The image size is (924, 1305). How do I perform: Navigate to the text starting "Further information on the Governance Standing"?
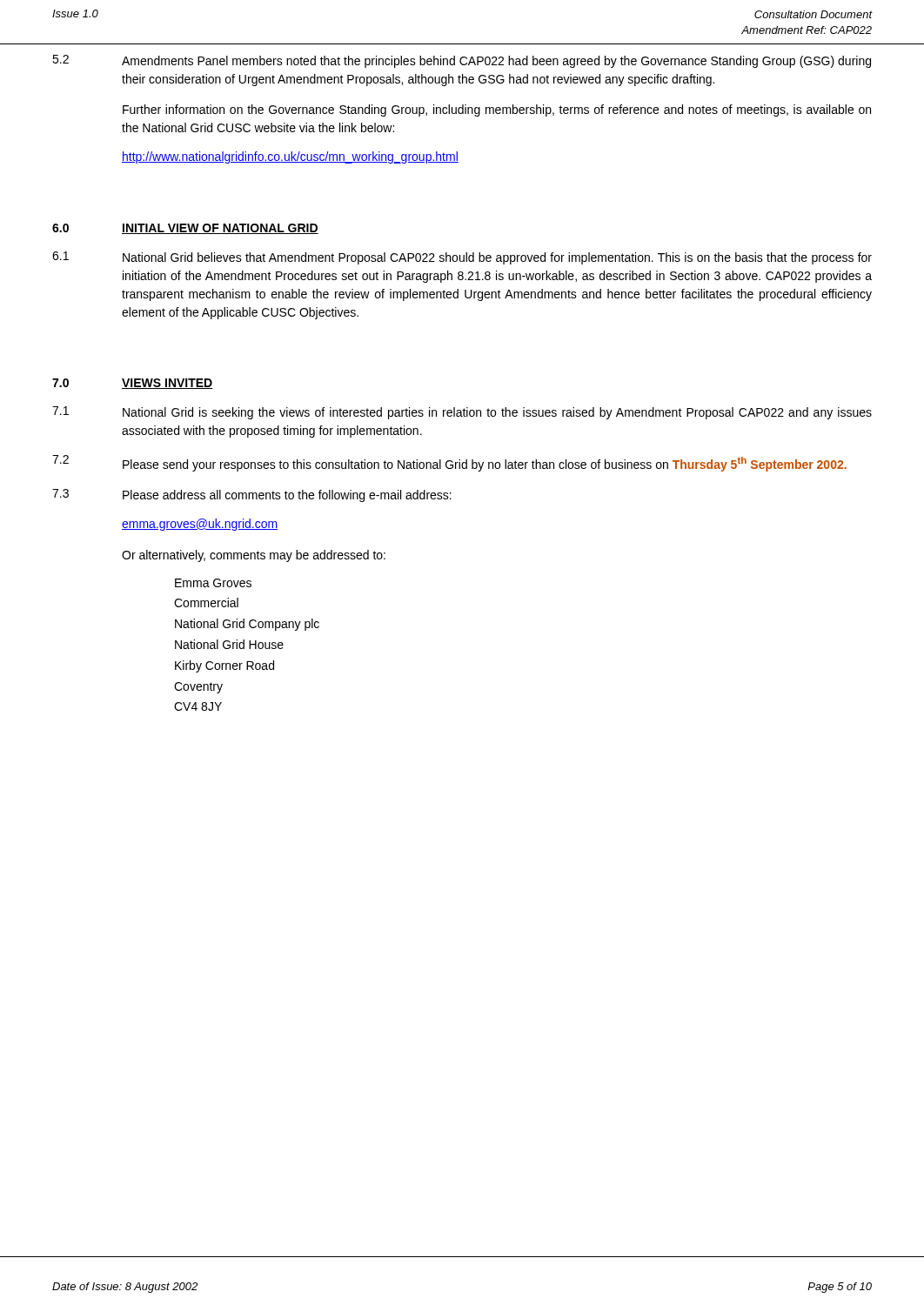[x=497, y=119]
